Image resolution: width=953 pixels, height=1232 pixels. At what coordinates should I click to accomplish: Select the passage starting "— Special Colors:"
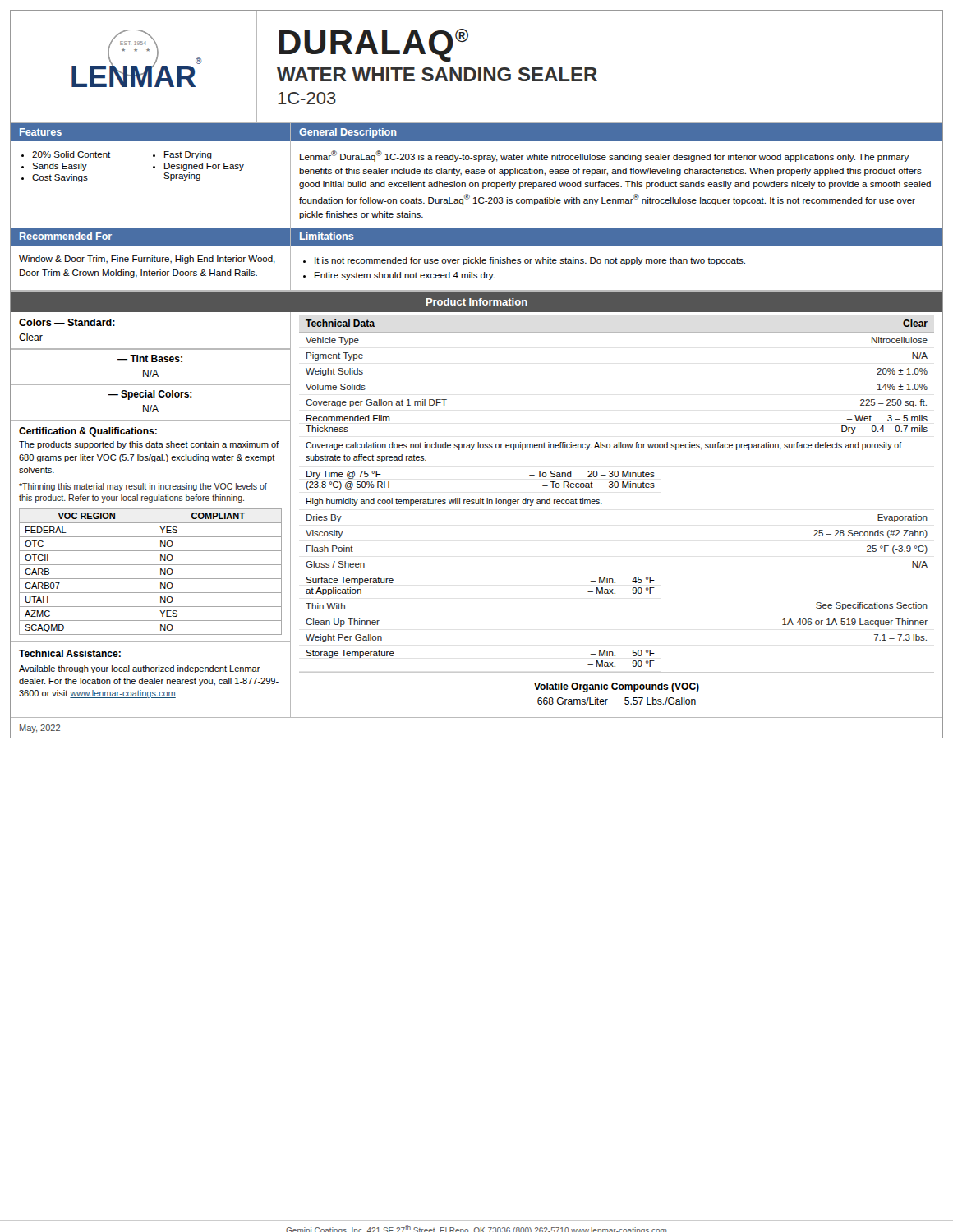pyautogui.click(x=150, y=403)
